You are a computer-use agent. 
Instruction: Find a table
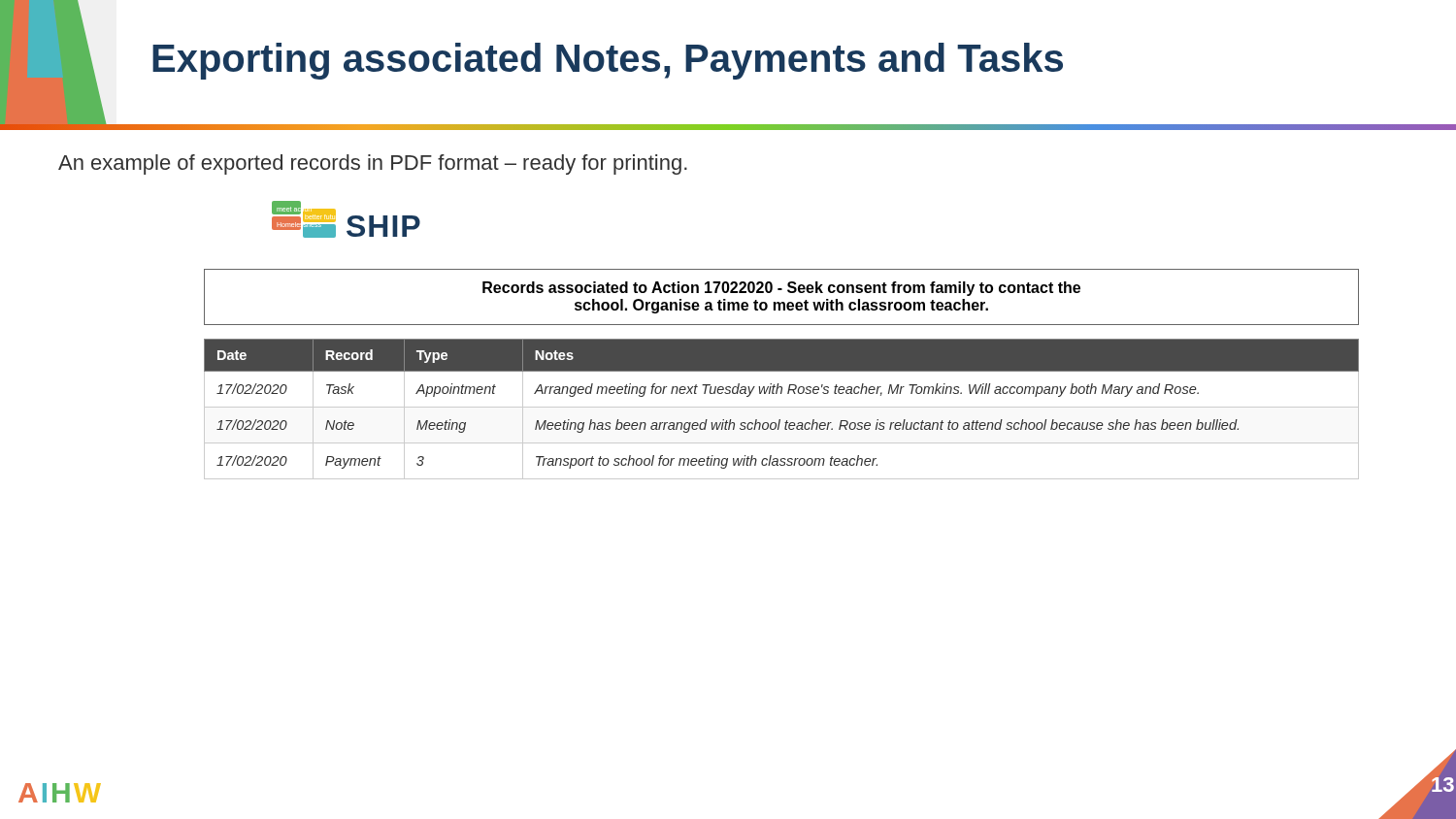click(781, 409)
